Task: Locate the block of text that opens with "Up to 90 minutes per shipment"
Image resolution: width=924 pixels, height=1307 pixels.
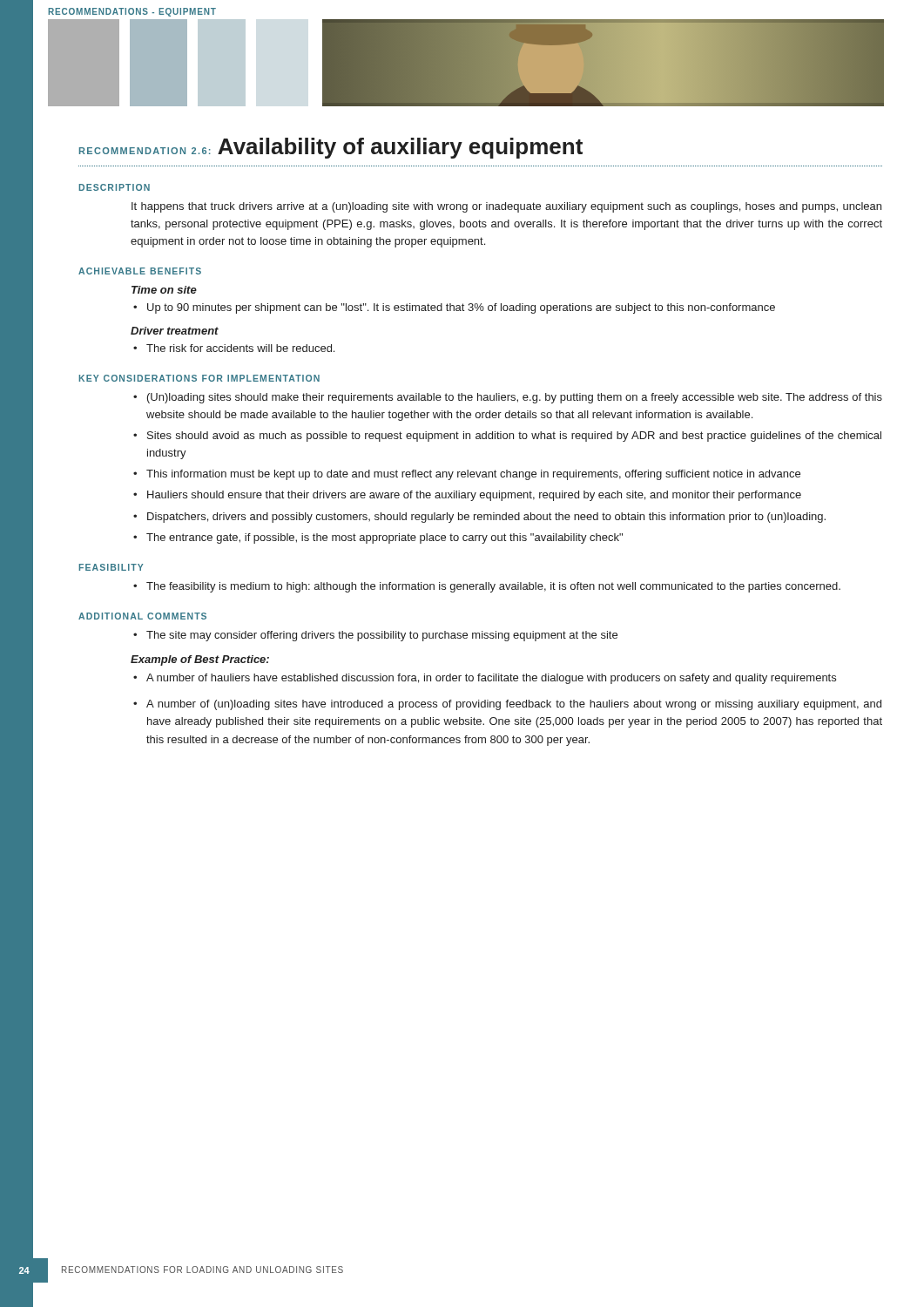Action: tap(461, 308)
